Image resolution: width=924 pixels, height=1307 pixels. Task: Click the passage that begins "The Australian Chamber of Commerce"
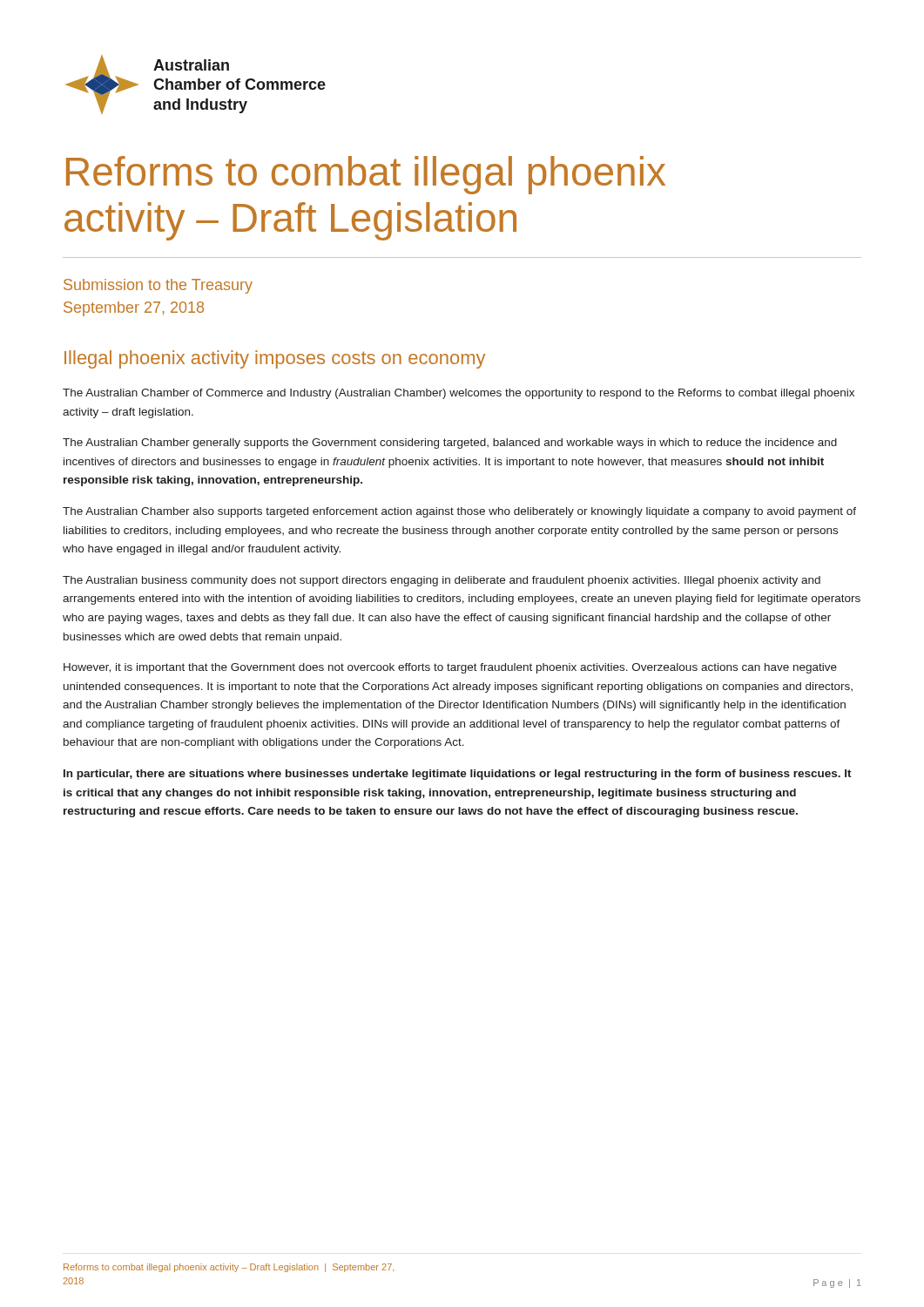(x=459, y=402)
